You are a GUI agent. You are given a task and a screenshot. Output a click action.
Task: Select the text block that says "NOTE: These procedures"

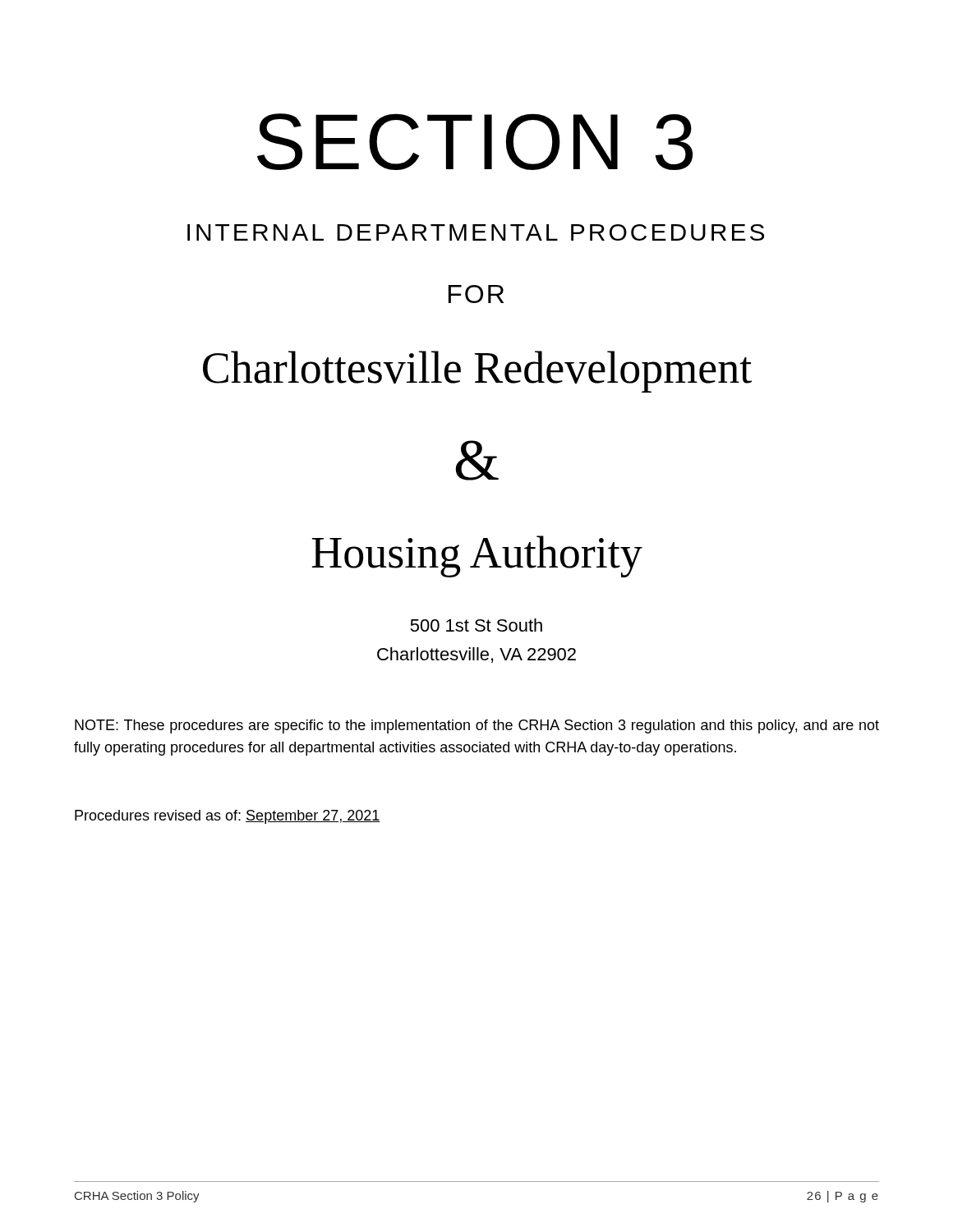click(x=476, y=736)
